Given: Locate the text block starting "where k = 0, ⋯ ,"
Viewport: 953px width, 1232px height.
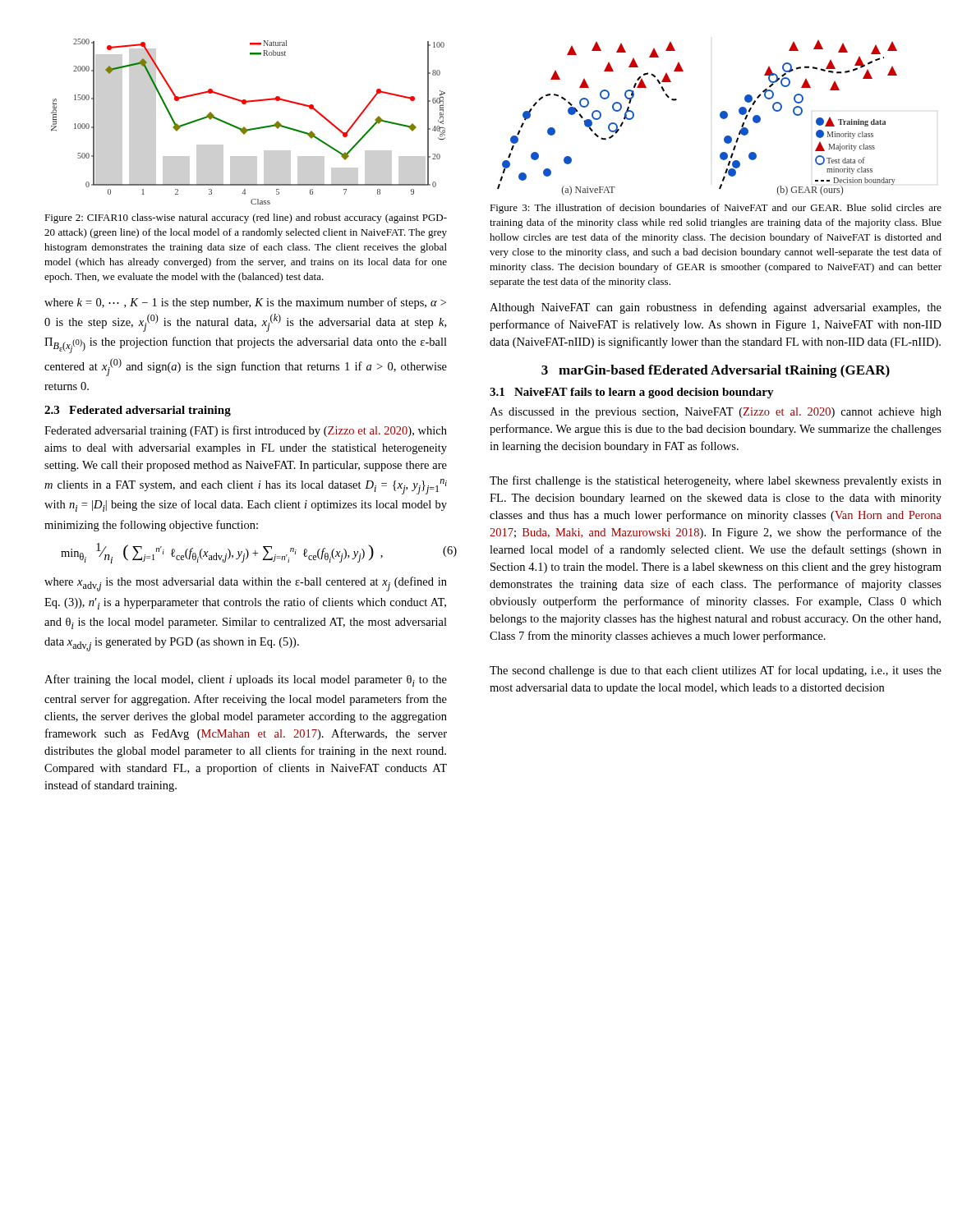Looking at the screenshot, I should click(246, 344).
